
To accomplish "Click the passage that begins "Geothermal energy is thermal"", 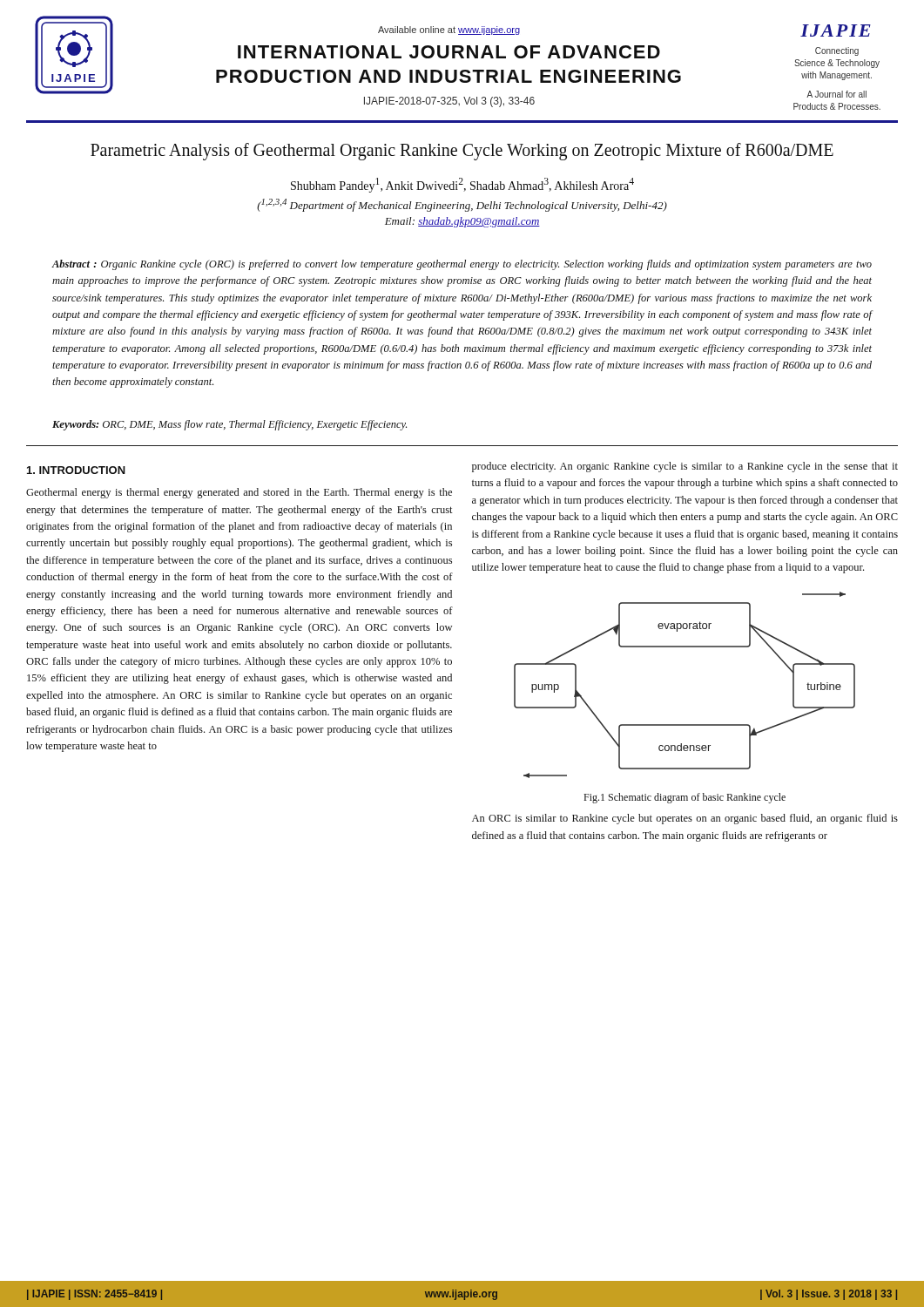I will coord(239,619).
